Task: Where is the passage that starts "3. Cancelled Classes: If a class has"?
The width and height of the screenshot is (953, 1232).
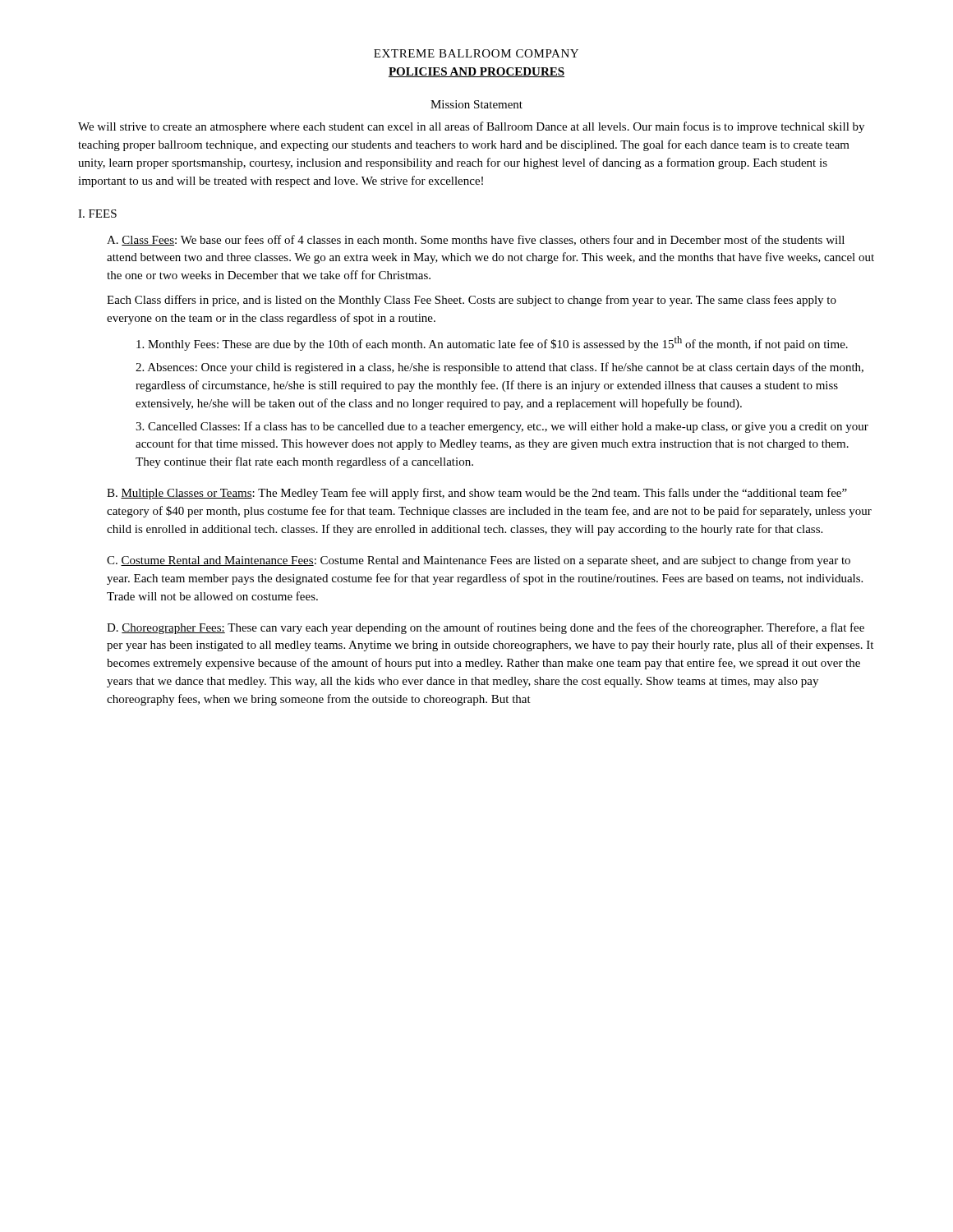Action: 505,445
